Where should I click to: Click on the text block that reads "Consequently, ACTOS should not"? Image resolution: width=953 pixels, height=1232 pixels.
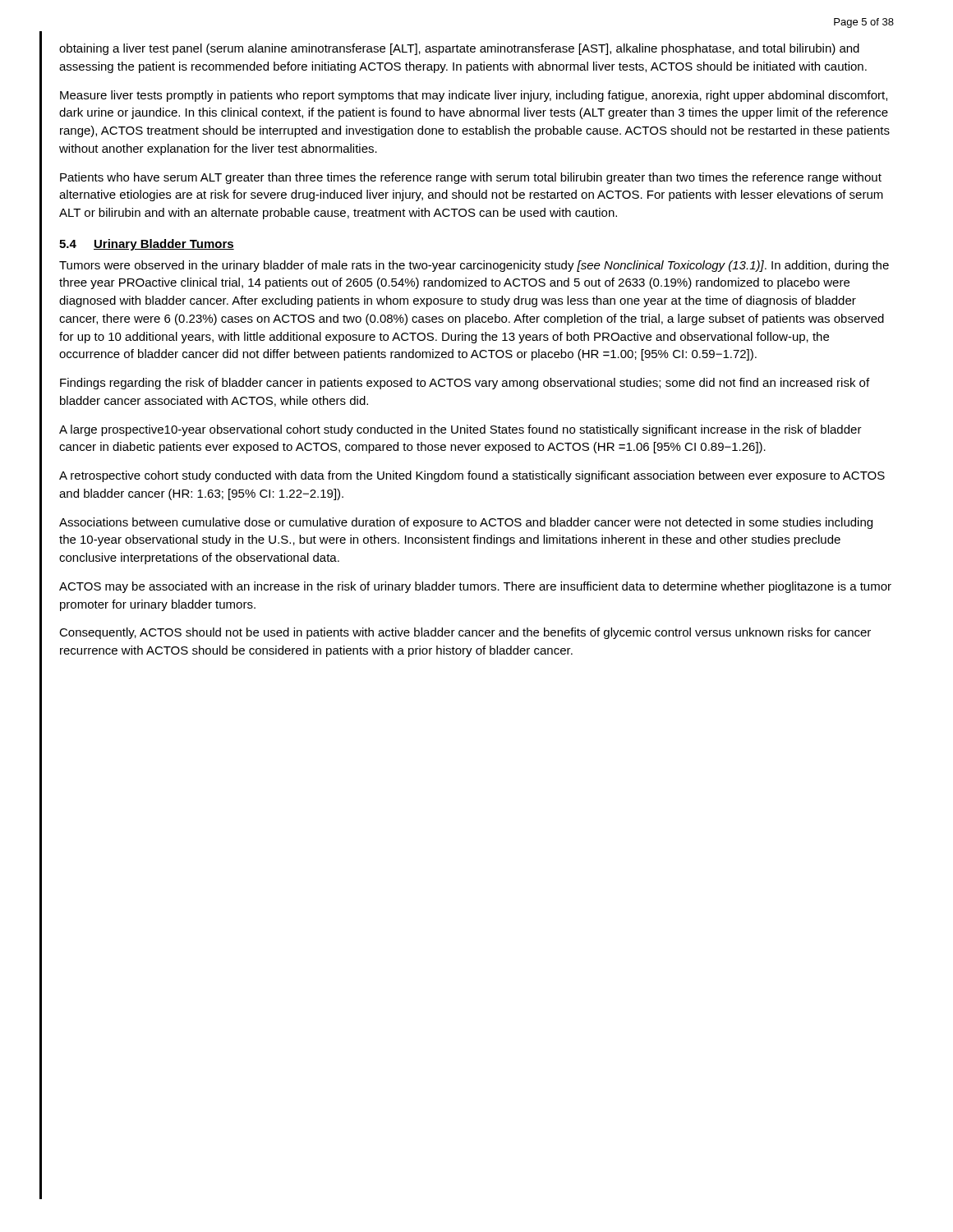point(465,641)
